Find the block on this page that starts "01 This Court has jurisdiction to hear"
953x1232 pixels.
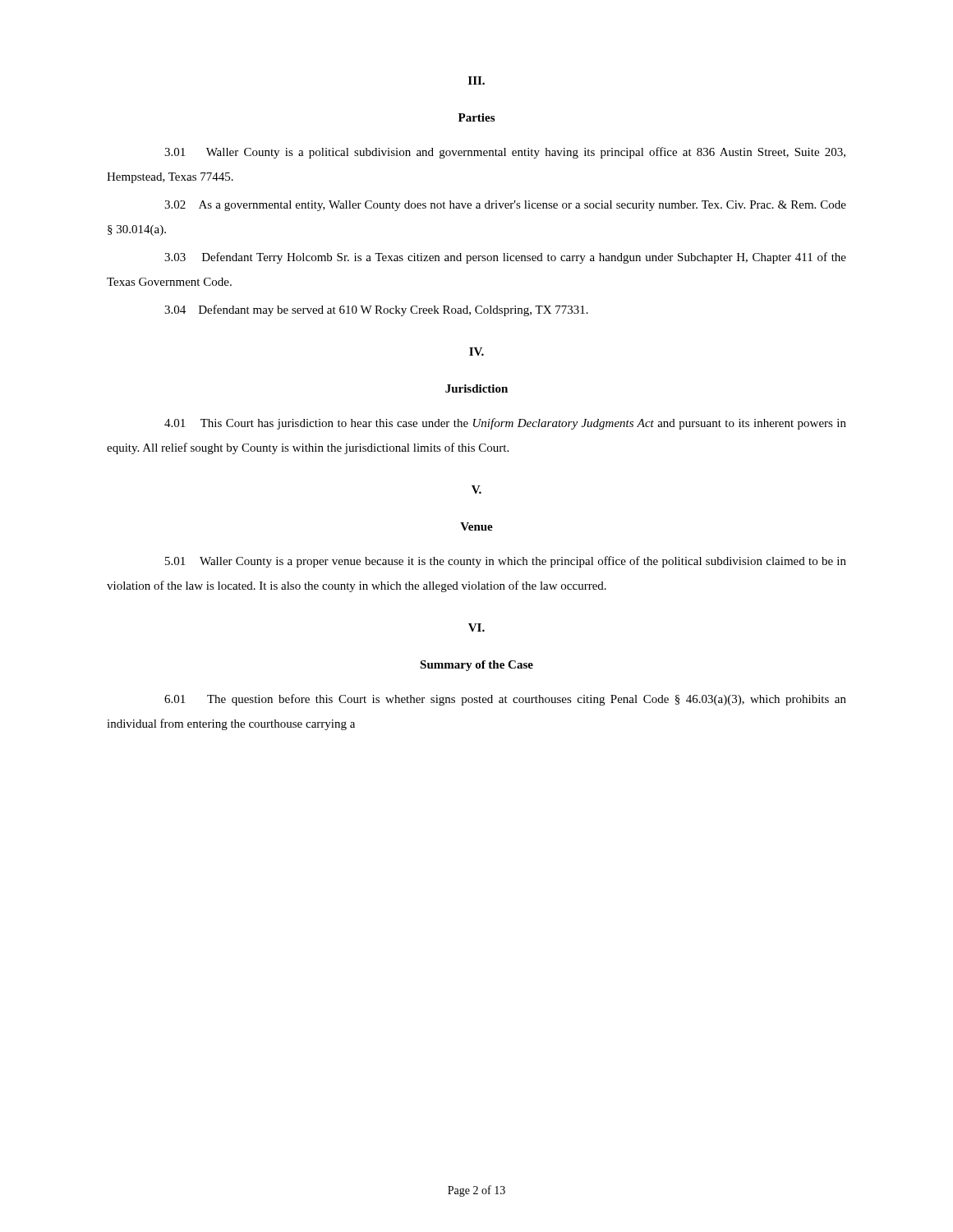476,435
